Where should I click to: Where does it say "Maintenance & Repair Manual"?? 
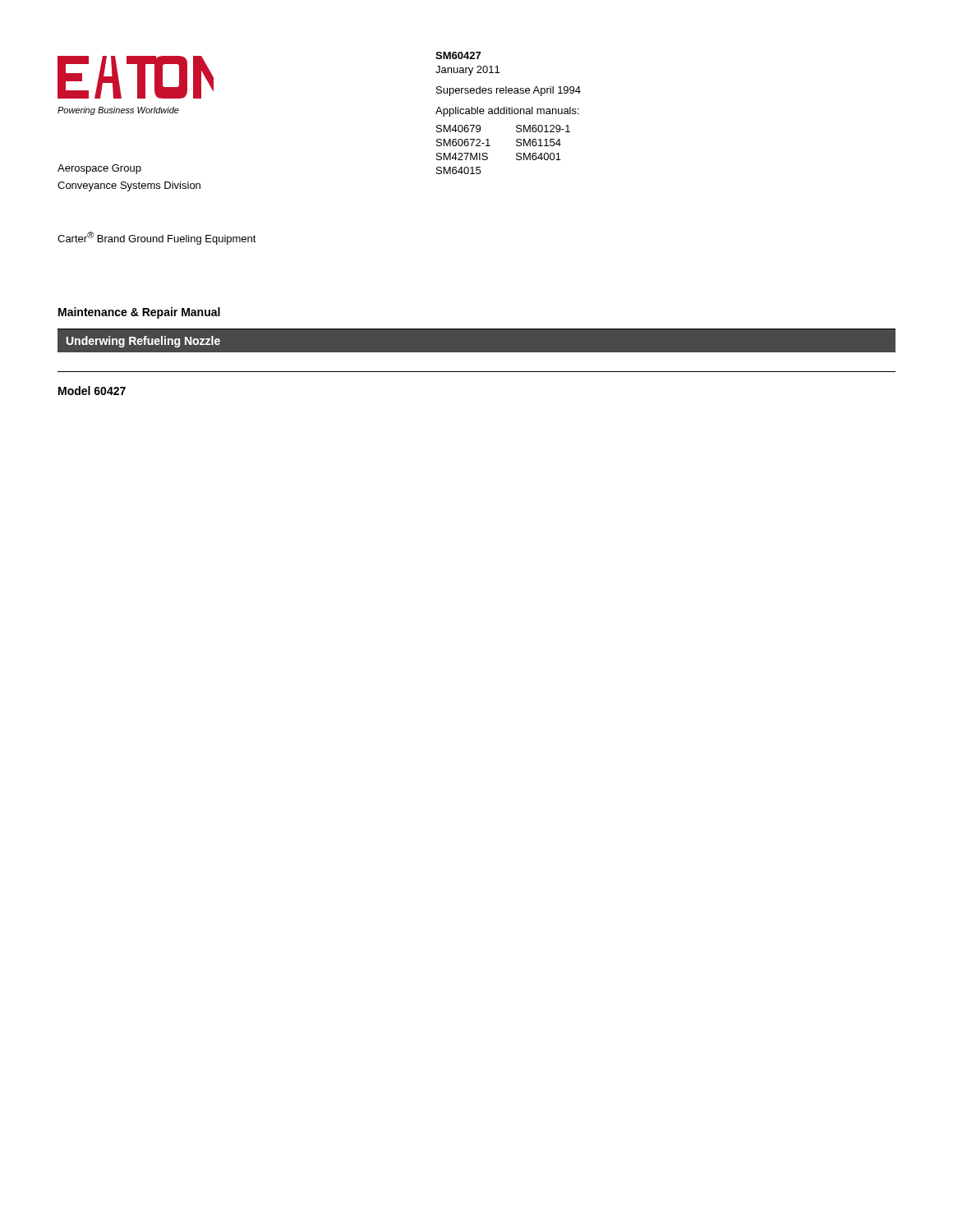click(x=139, y=312)
